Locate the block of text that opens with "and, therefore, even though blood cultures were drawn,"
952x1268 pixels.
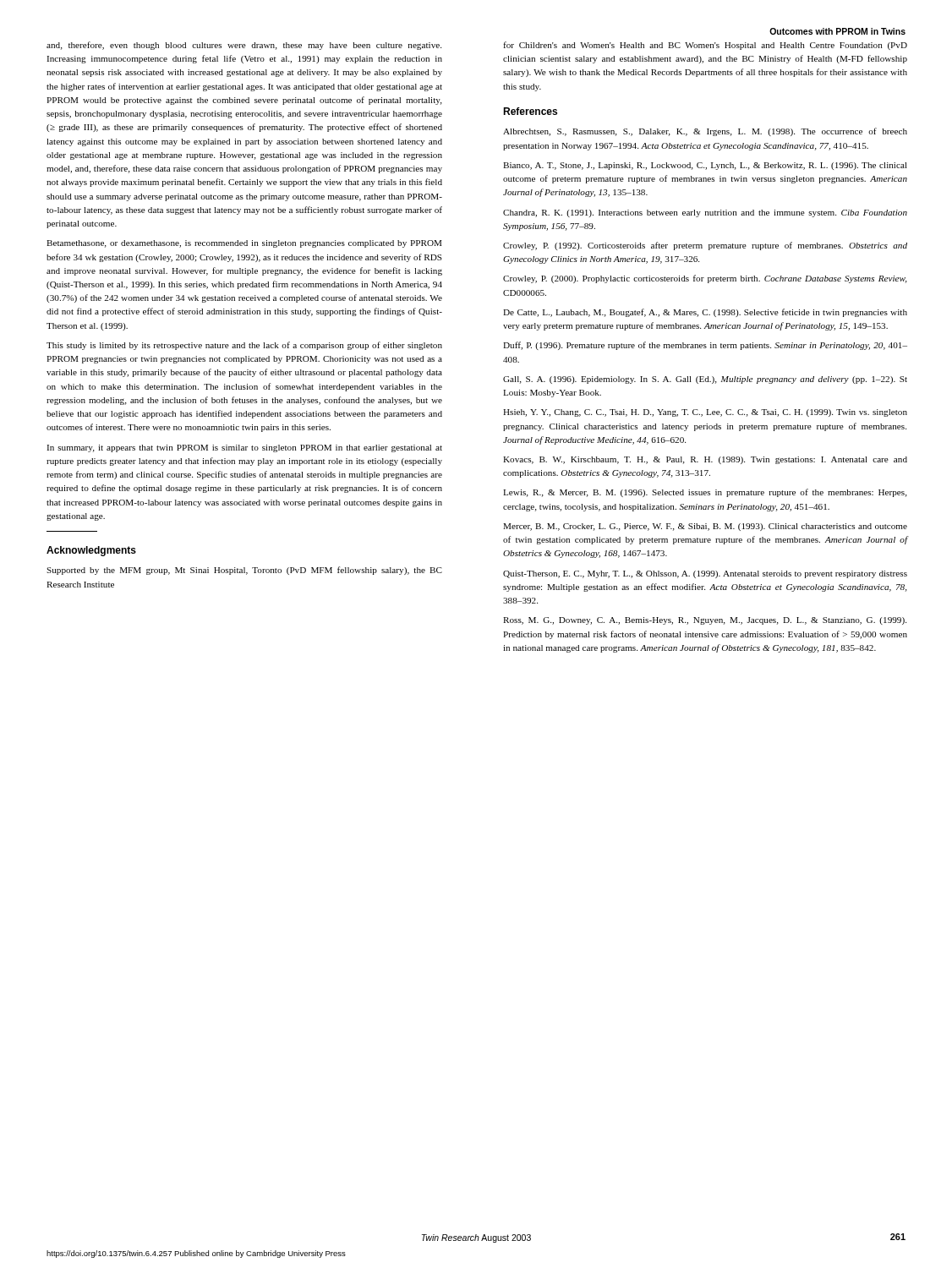click(x=244, y=134)
